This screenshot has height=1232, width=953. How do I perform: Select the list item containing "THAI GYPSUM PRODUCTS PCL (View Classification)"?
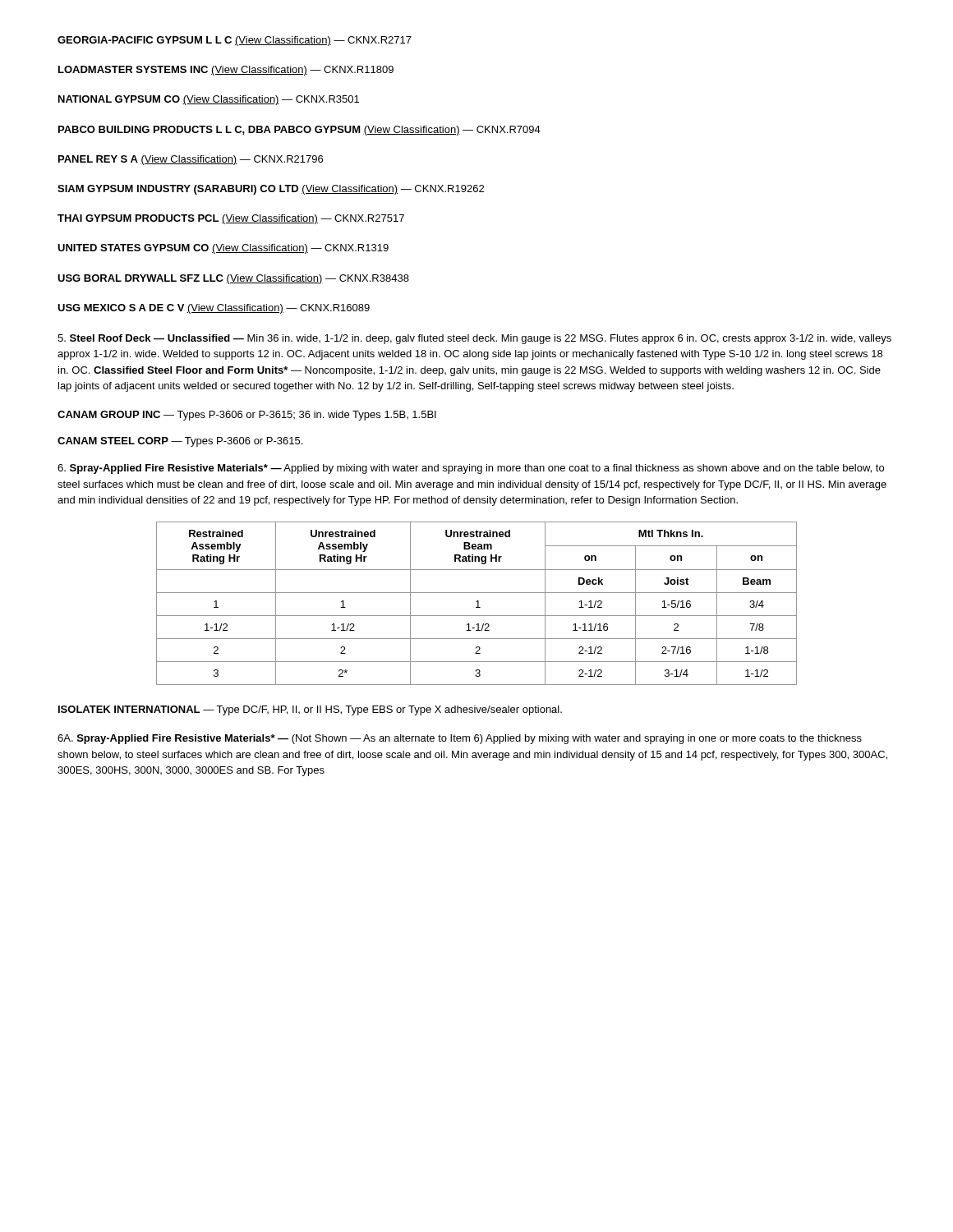[231, 218]
